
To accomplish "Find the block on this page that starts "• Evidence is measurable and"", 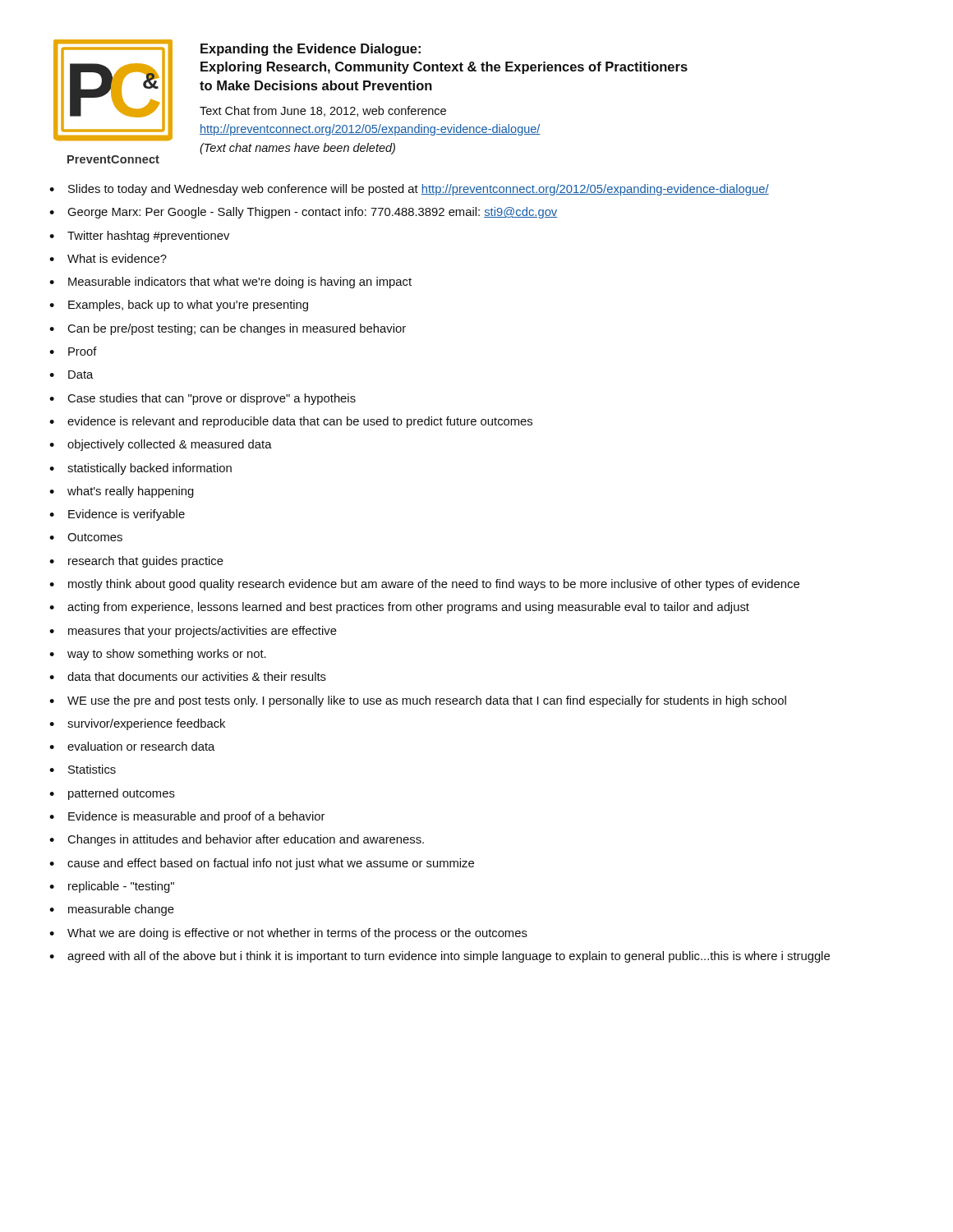I will pyautogui.click(x=187, y=817).
